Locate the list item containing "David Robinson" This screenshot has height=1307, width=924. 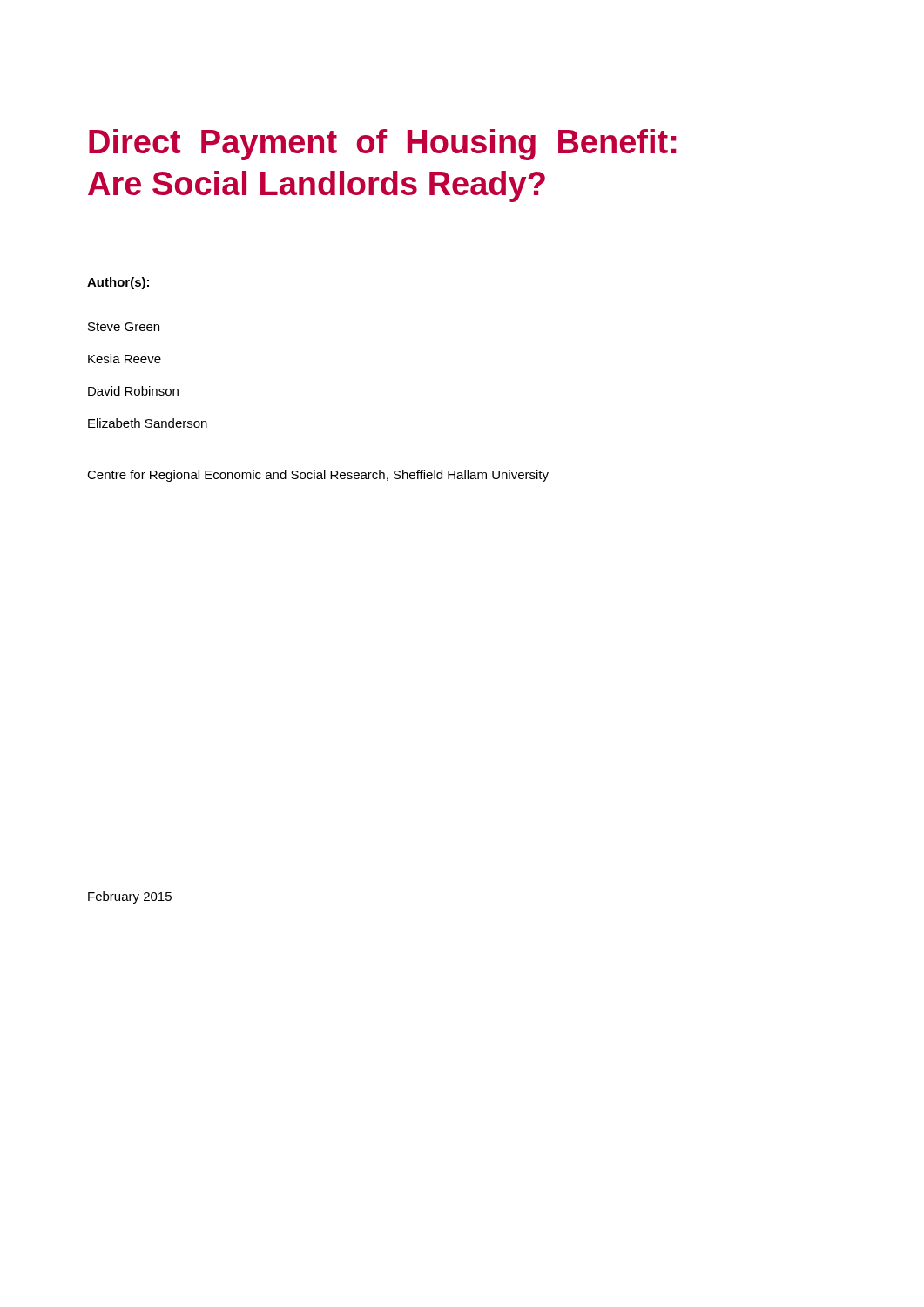coord(133,391)
